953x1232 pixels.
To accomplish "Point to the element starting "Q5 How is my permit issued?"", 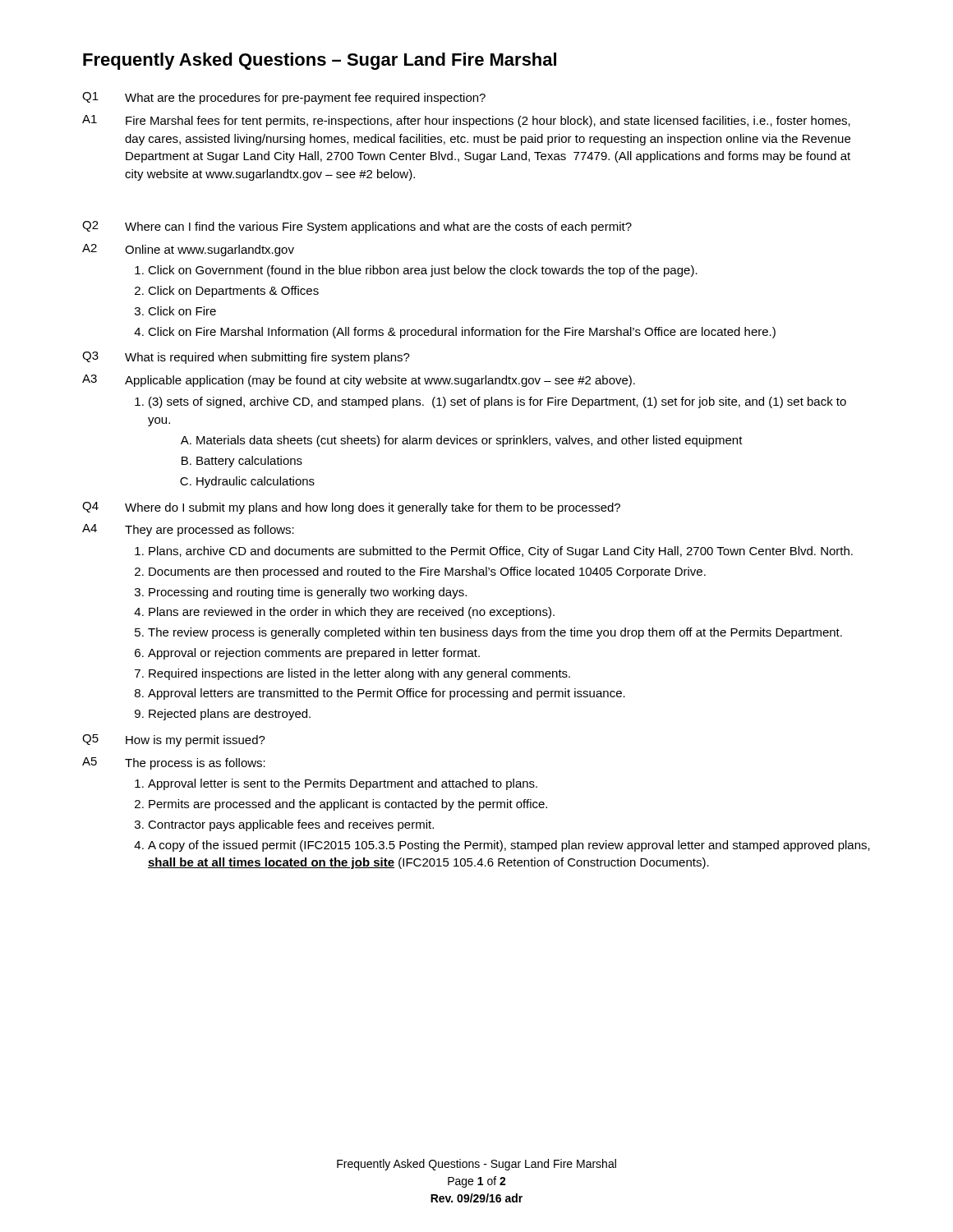I will [174, 740].
